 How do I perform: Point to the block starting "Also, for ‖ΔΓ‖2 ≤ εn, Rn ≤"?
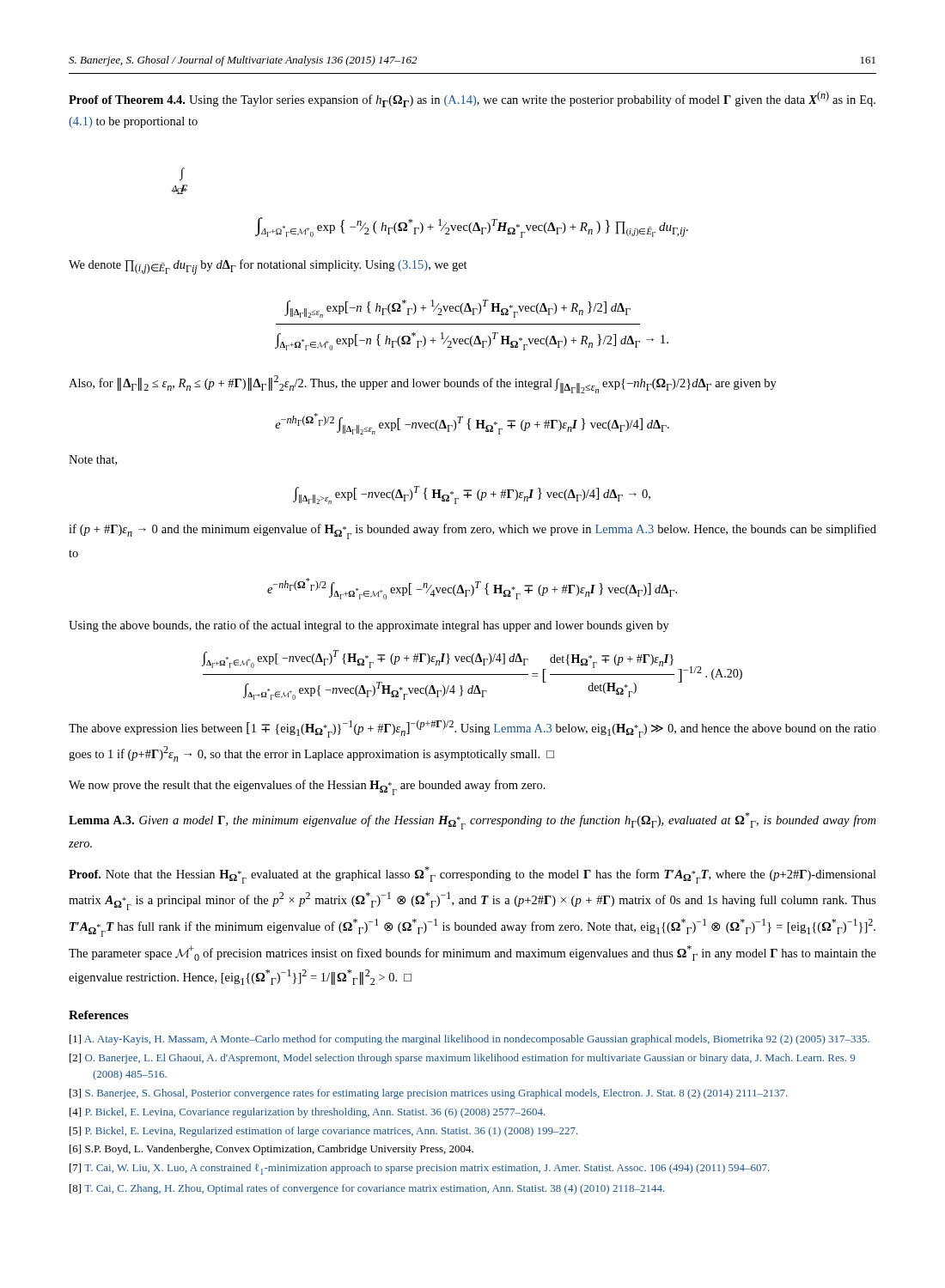coord(423,384)
